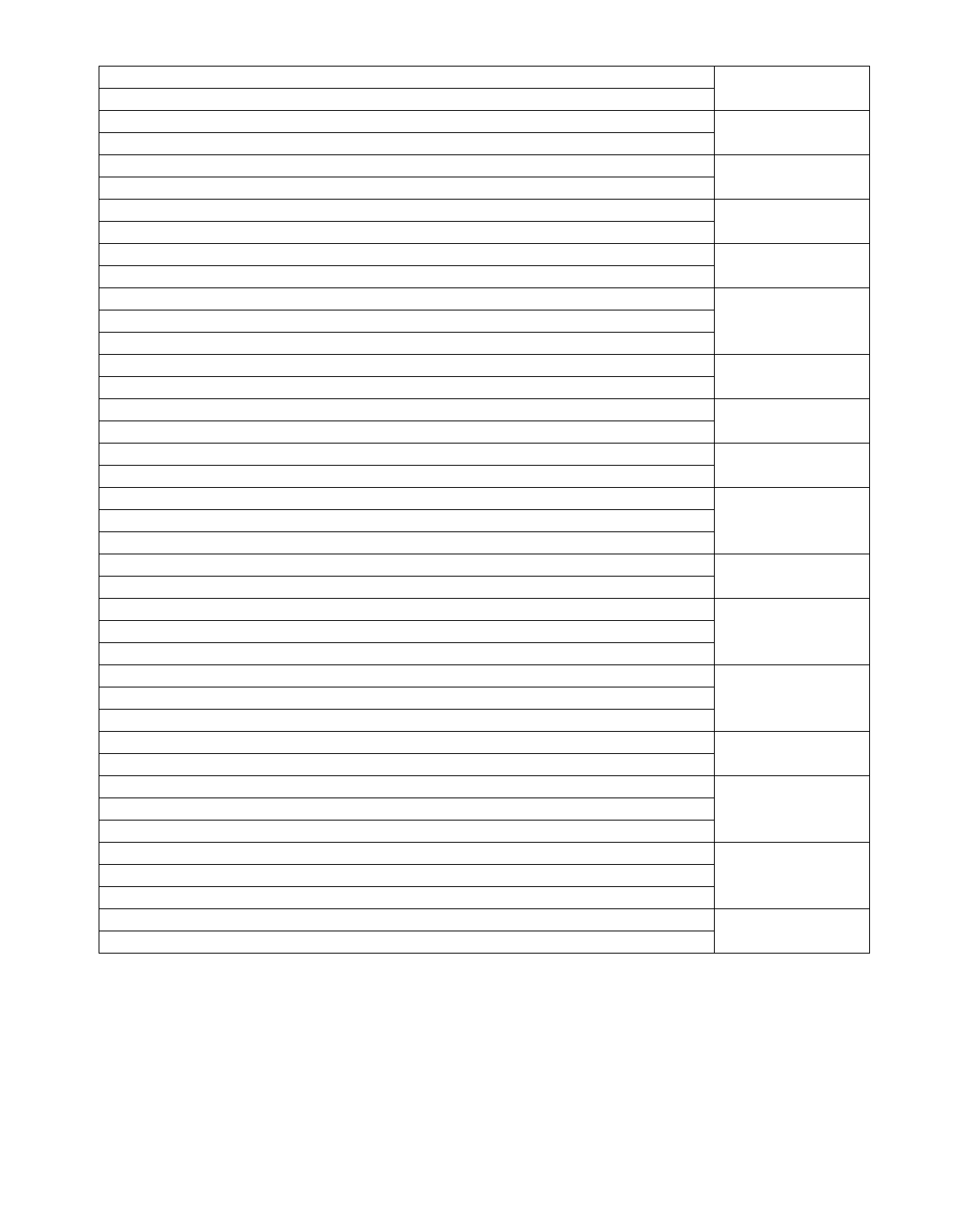The image size is (953, 1232).
Task: Locate the table
Action: pos(476,510)
